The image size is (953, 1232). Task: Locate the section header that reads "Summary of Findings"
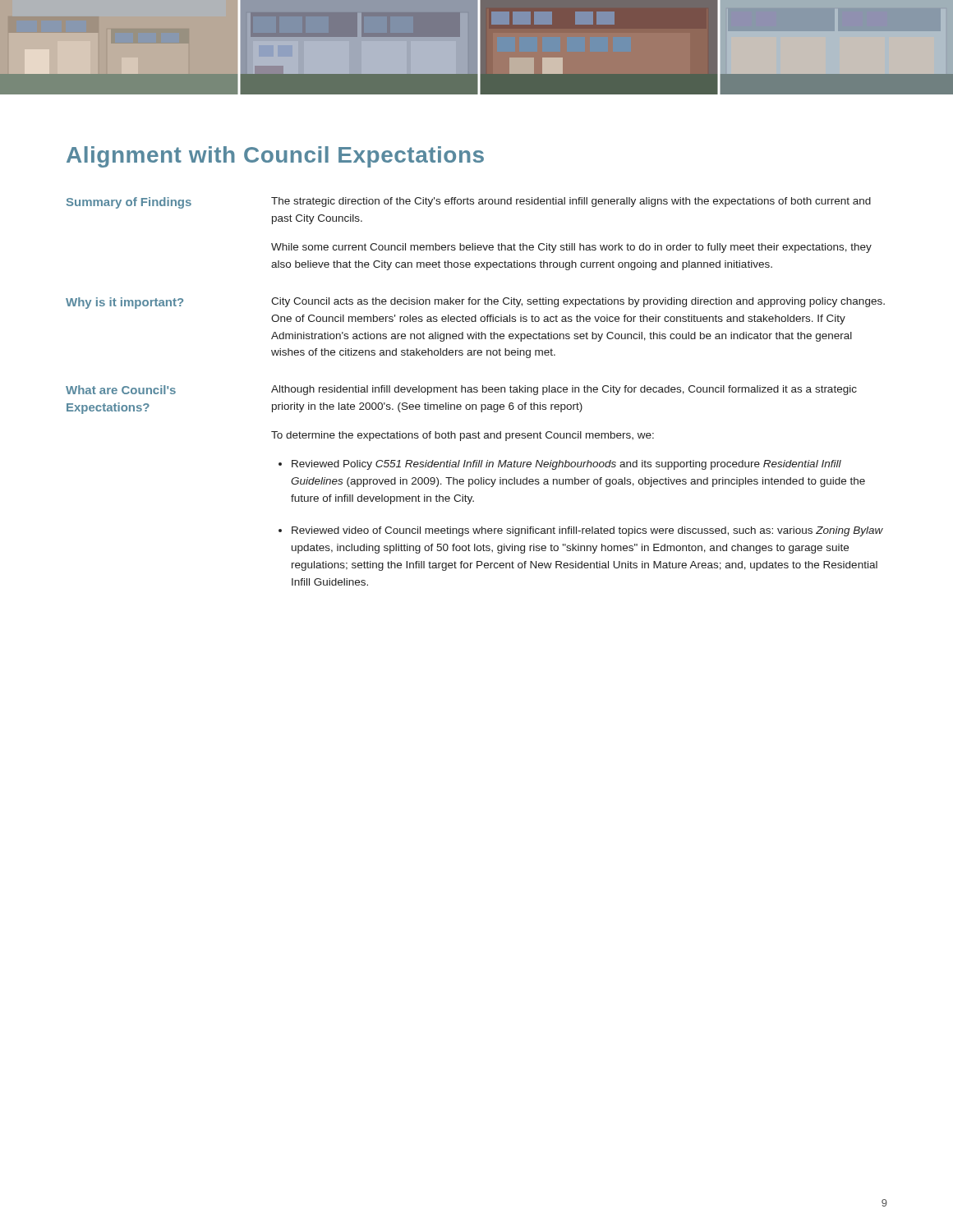[x=129, y=202]
